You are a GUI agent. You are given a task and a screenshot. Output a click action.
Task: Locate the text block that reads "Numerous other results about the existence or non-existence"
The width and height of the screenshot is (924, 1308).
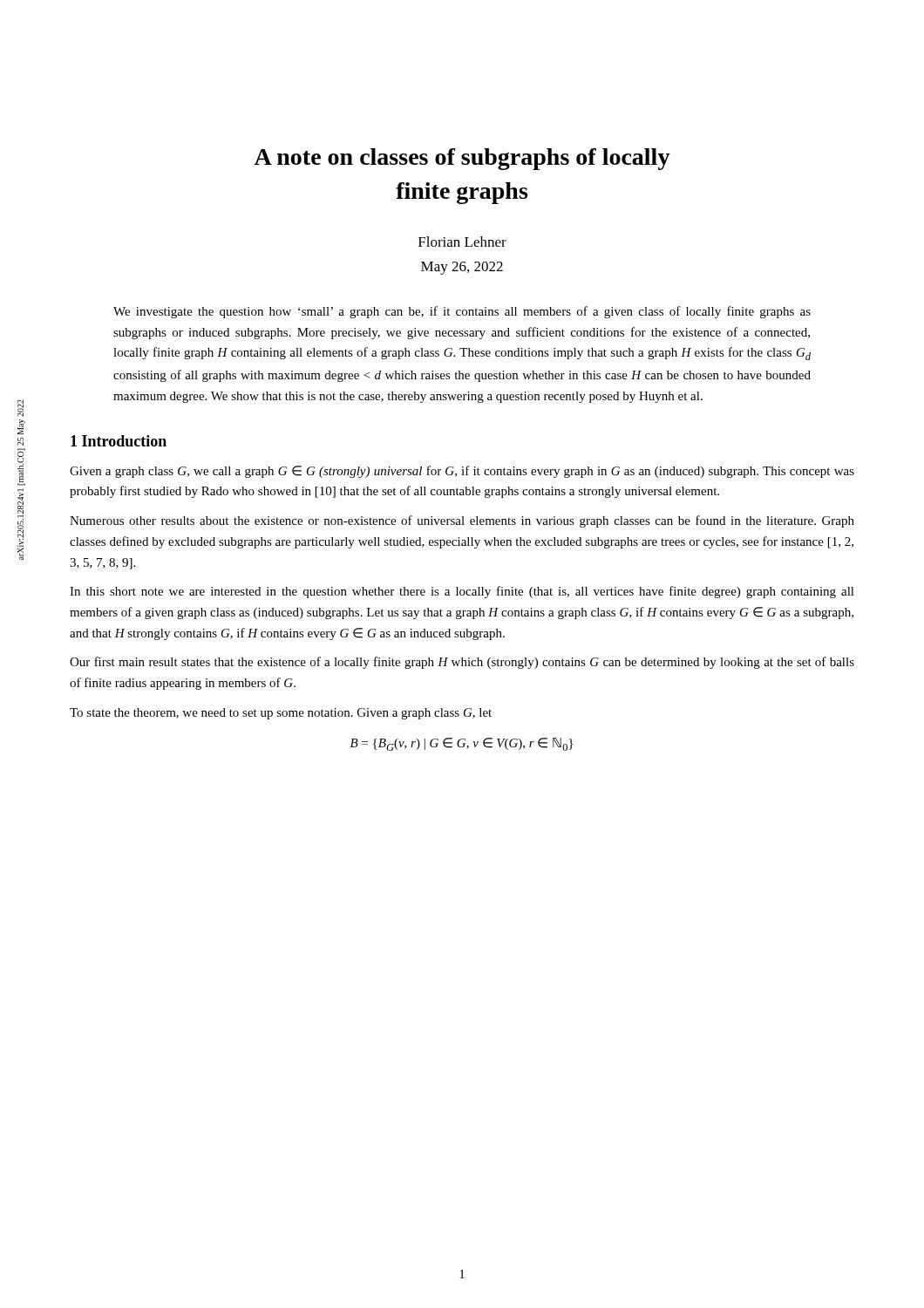coord(462,541)
